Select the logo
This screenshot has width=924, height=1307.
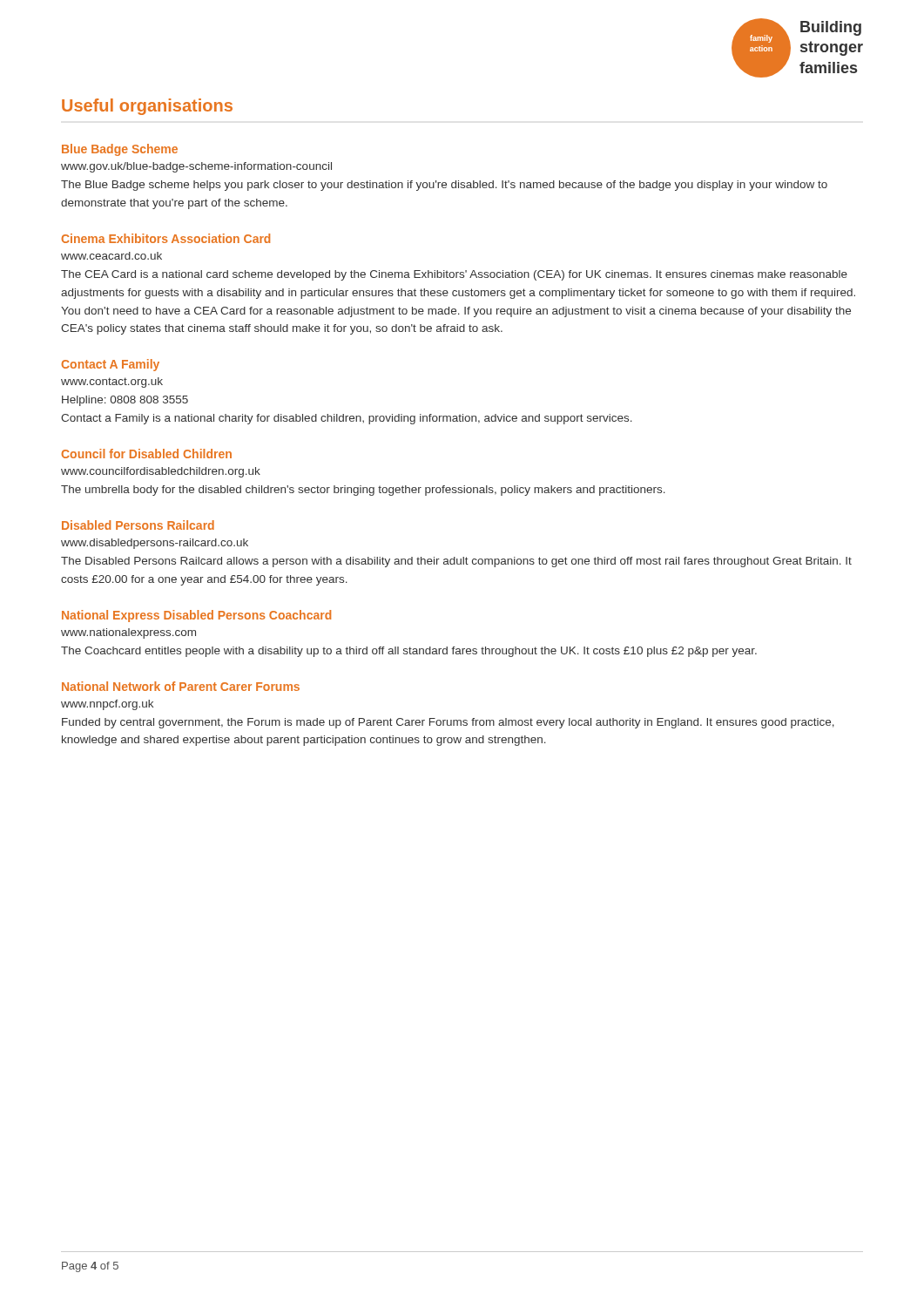[797, 48]
